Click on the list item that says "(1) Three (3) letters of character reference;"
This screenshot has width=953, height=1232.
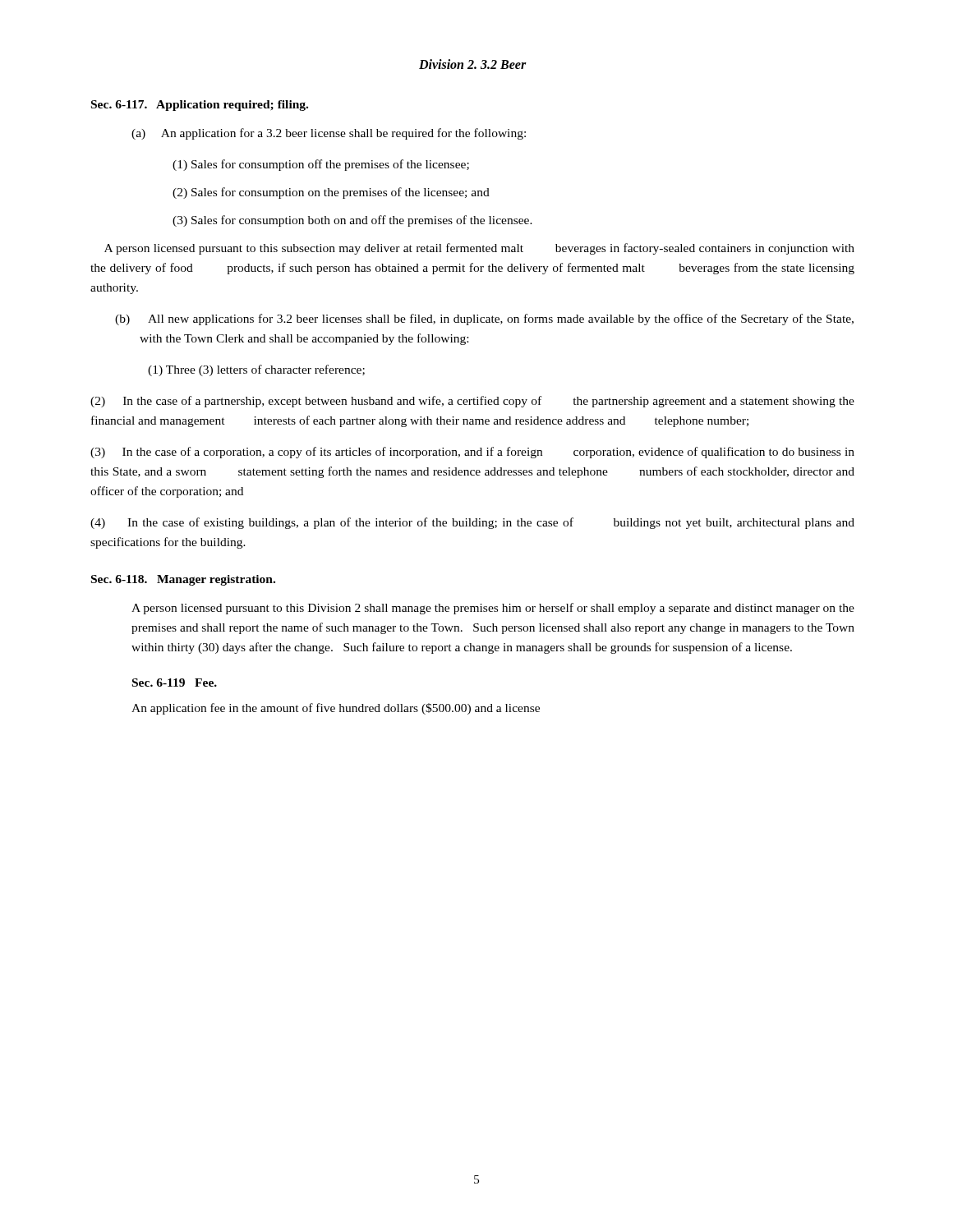(x=257, y=369)
